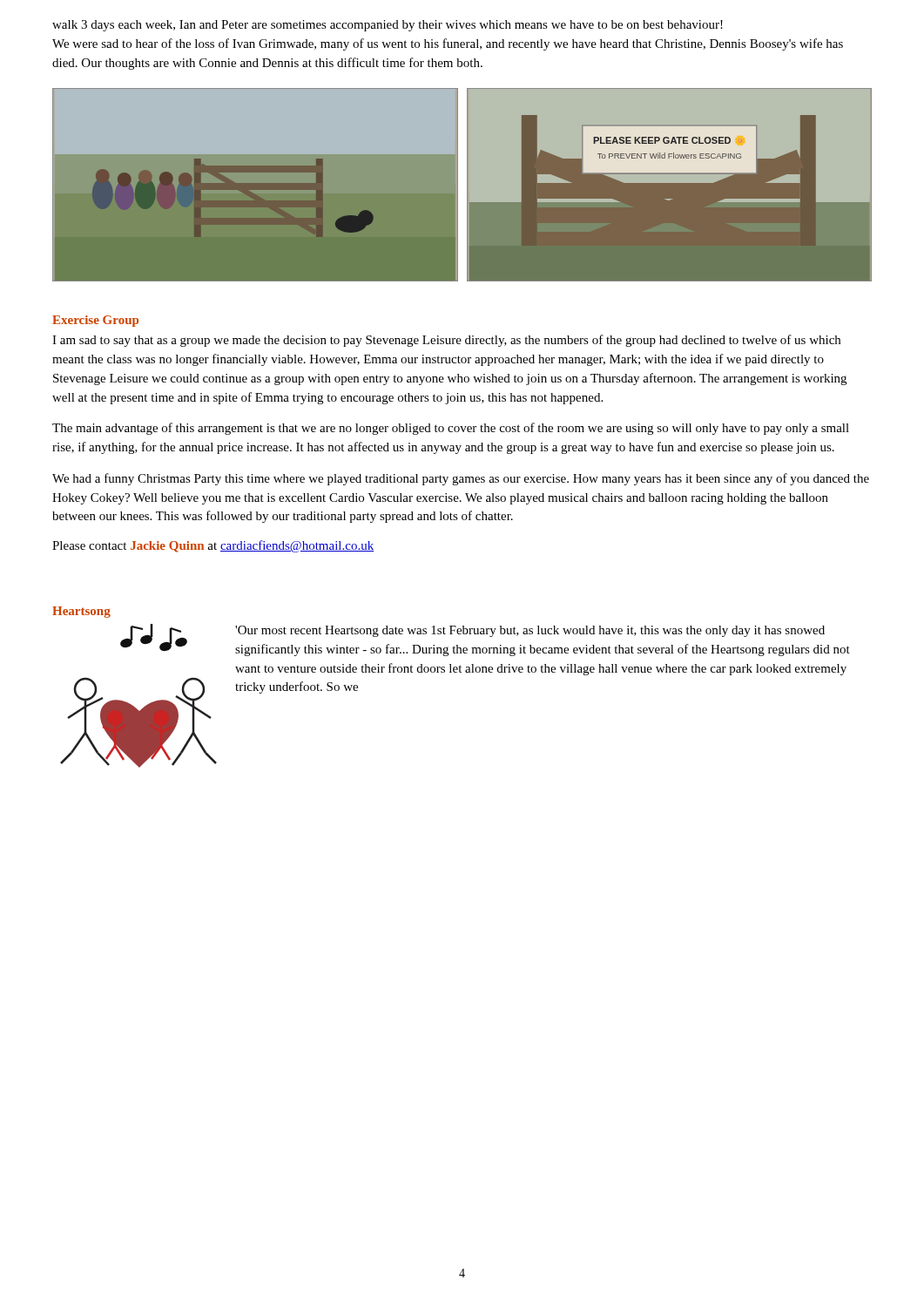Click on the text block with the text "The main advantage of this"

pyautogui.click(x=451, y=438)
